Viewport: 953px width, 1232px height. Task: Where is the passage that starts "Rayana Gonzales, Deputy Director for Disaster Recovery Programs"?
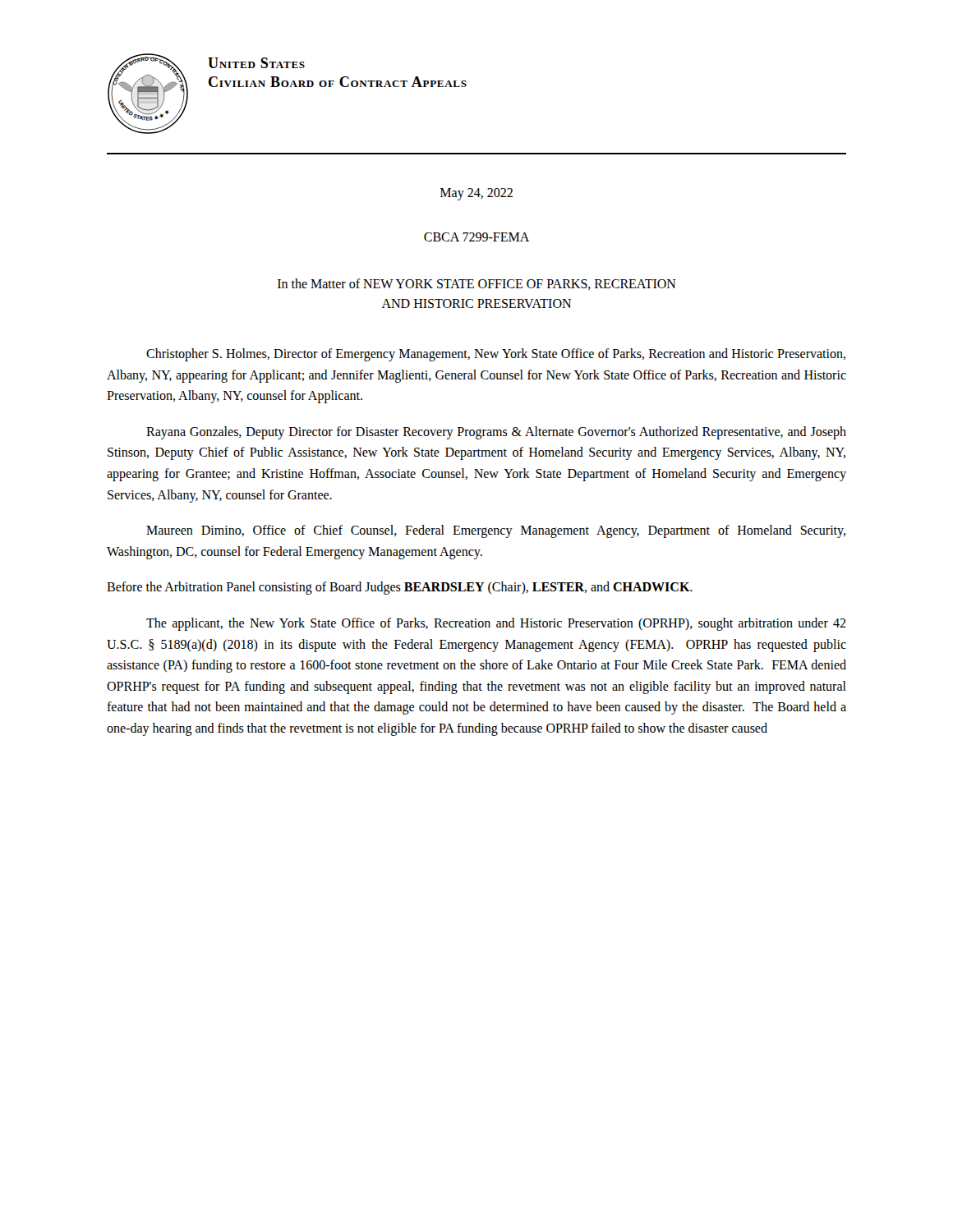point(476,463)
